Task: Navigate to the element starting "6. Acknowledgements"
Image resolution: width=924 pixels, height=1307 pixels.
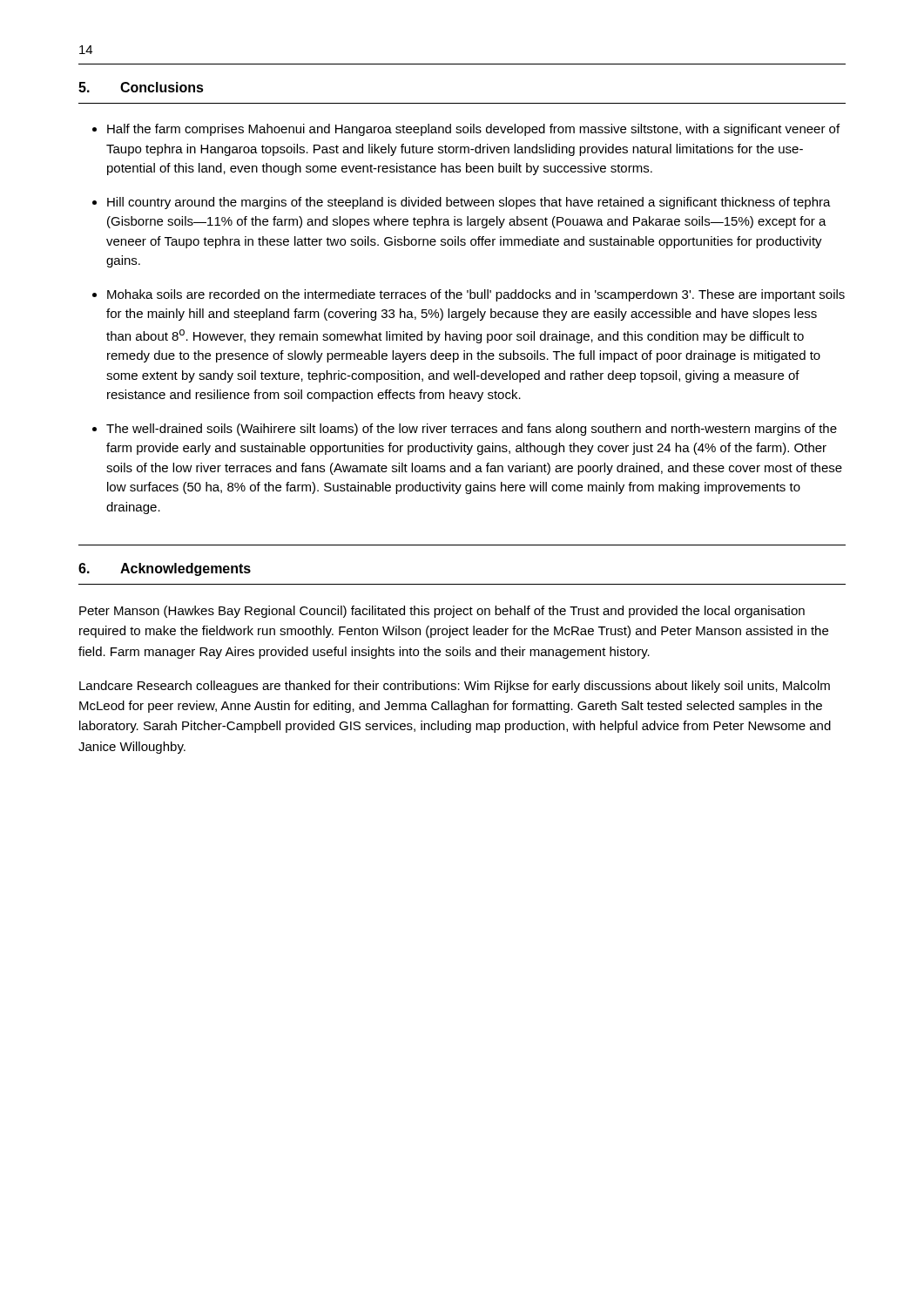Action: pyautogui.click(x=165, y=569)
